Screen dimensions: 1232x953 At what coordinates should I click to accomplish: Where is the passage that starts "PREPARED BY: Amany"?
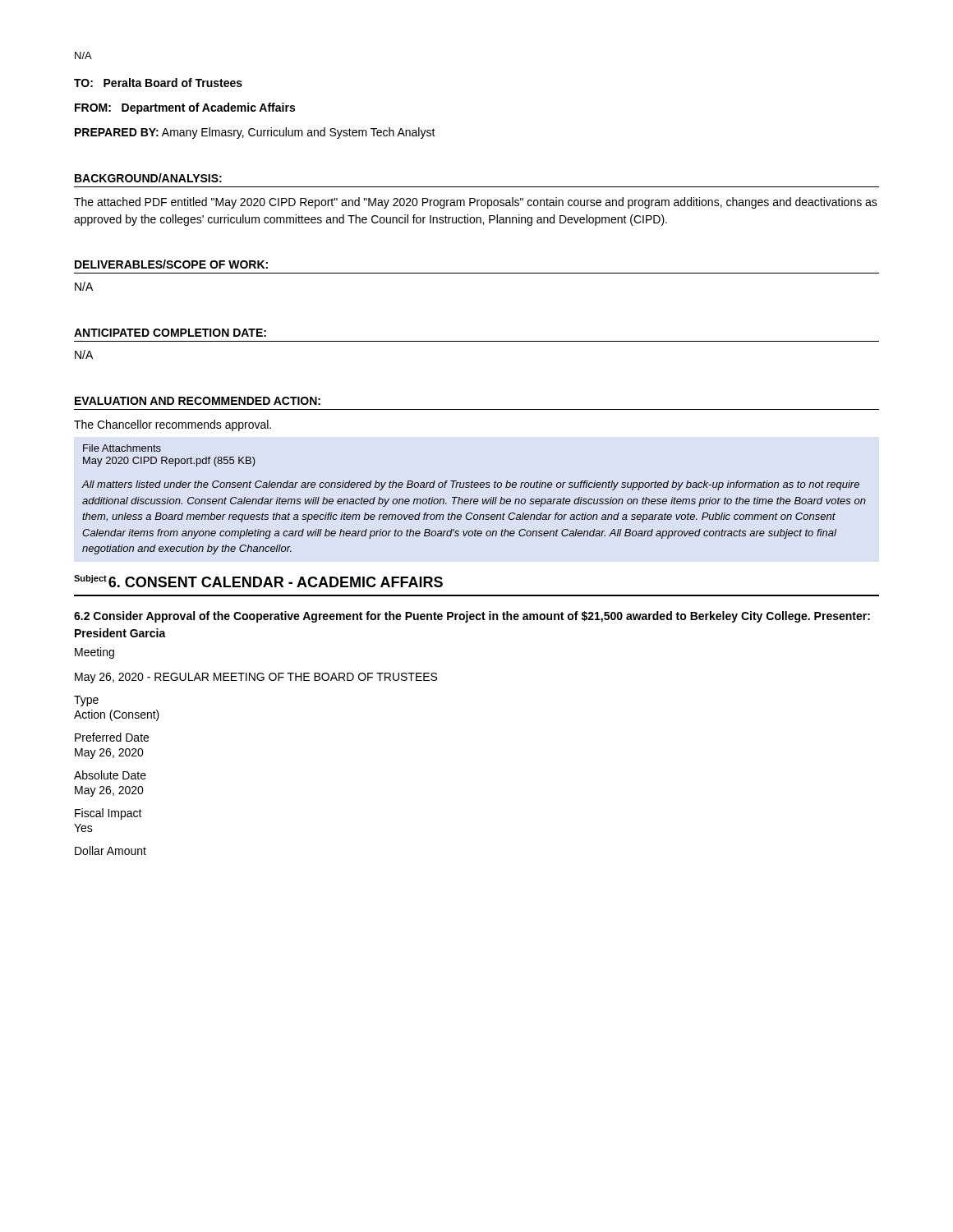pos(254,132)
